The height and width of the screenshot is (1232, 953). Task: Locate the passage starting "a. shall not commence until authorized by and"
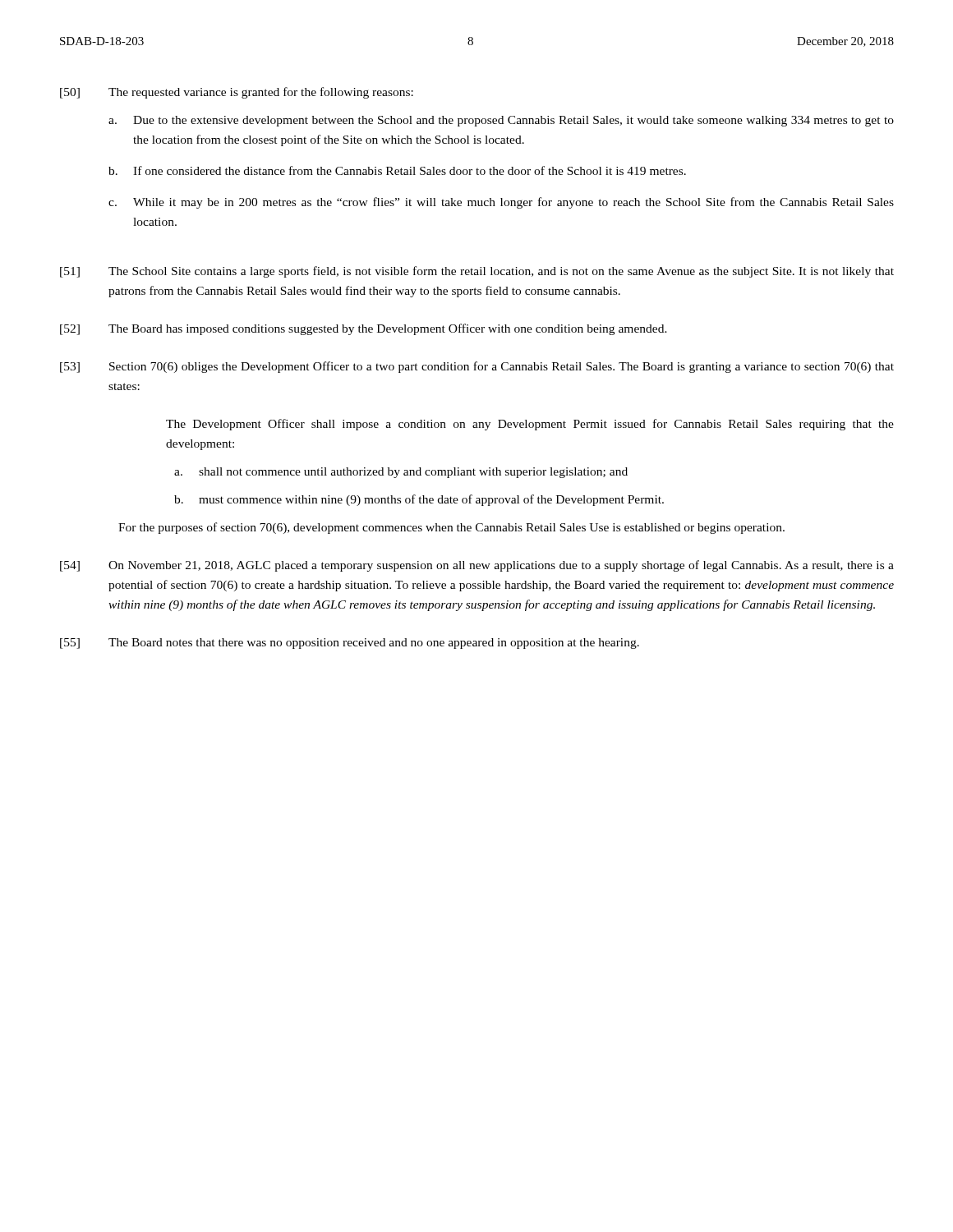[534, 486]
